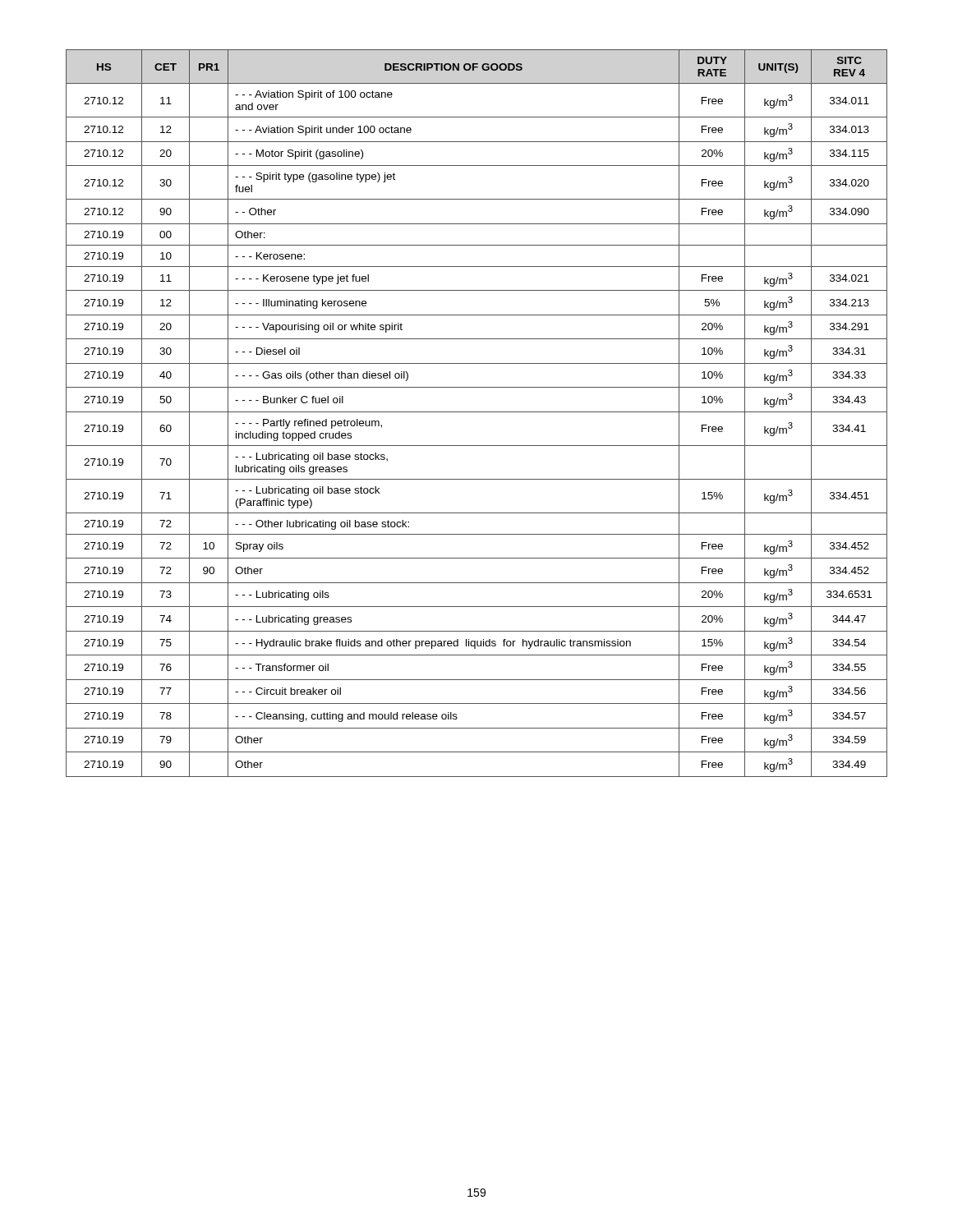The width and height of the screenshot is (953, 1232).
Task: Click on the table containing "kg/m 3"
Action: pos(476,413)
